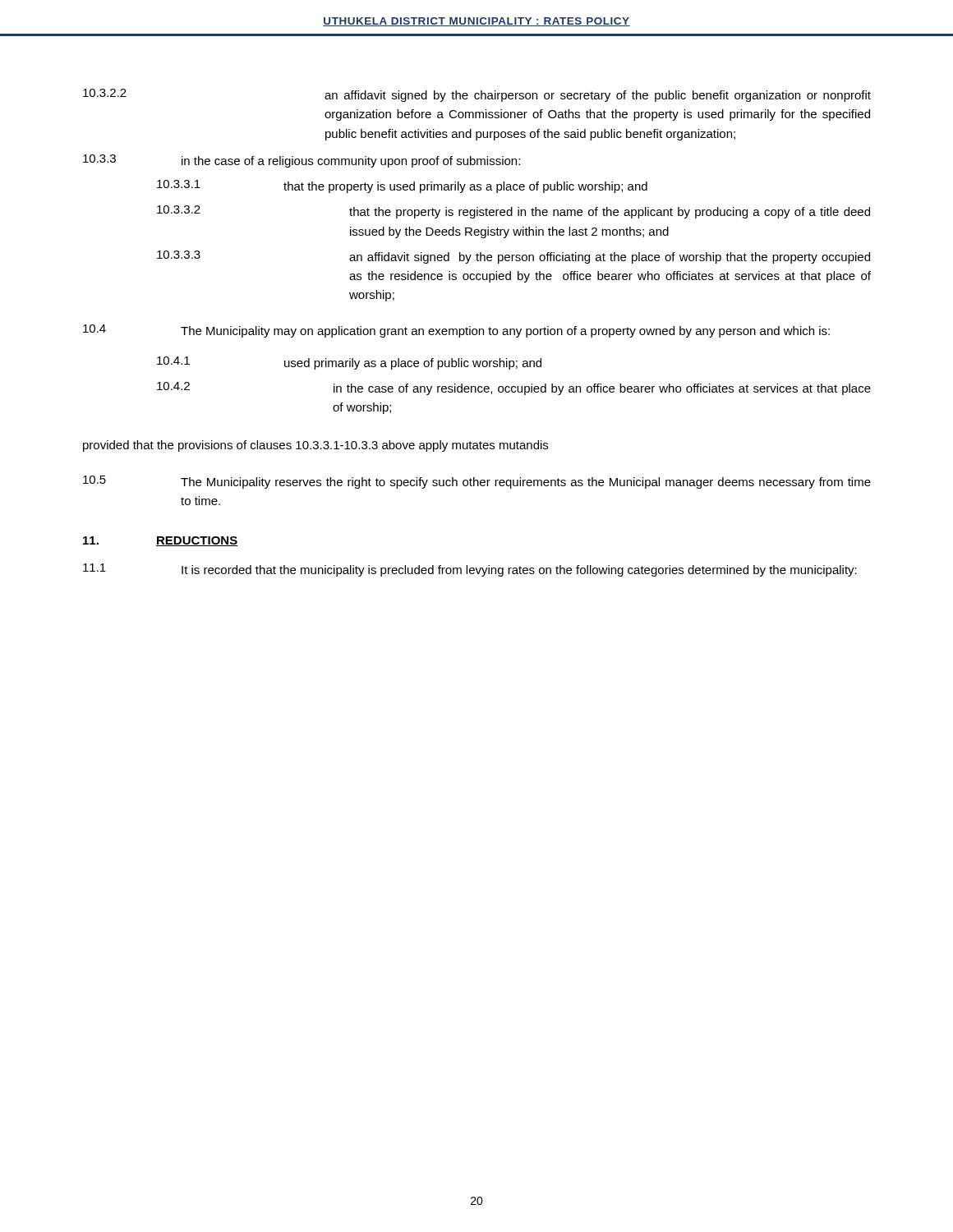Find the list item that reads "11.1 It is"

476,570
